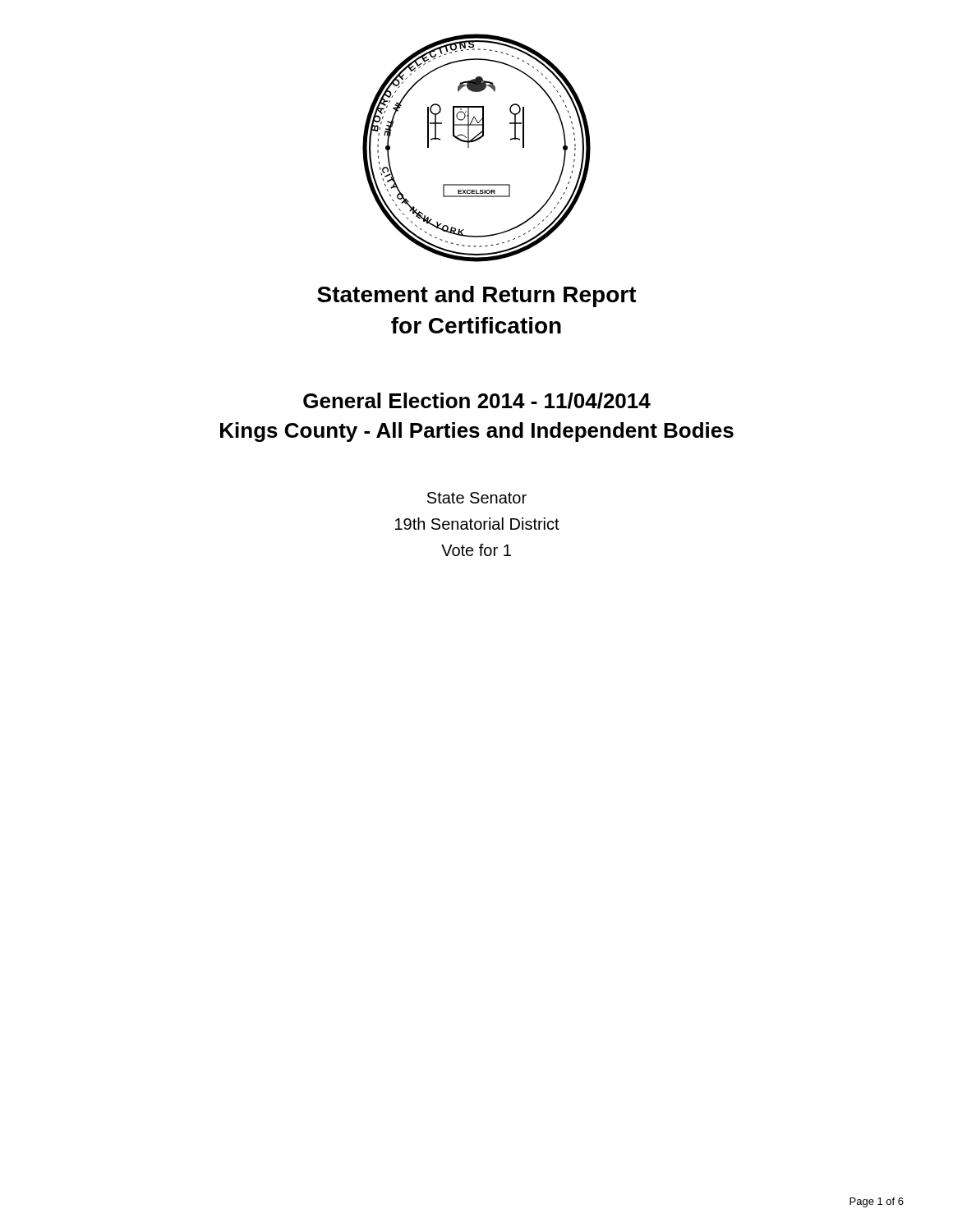The width and height of the screenshot is (953, 1232).
Task: Select the logo
Action: click(x=476, y=148)
